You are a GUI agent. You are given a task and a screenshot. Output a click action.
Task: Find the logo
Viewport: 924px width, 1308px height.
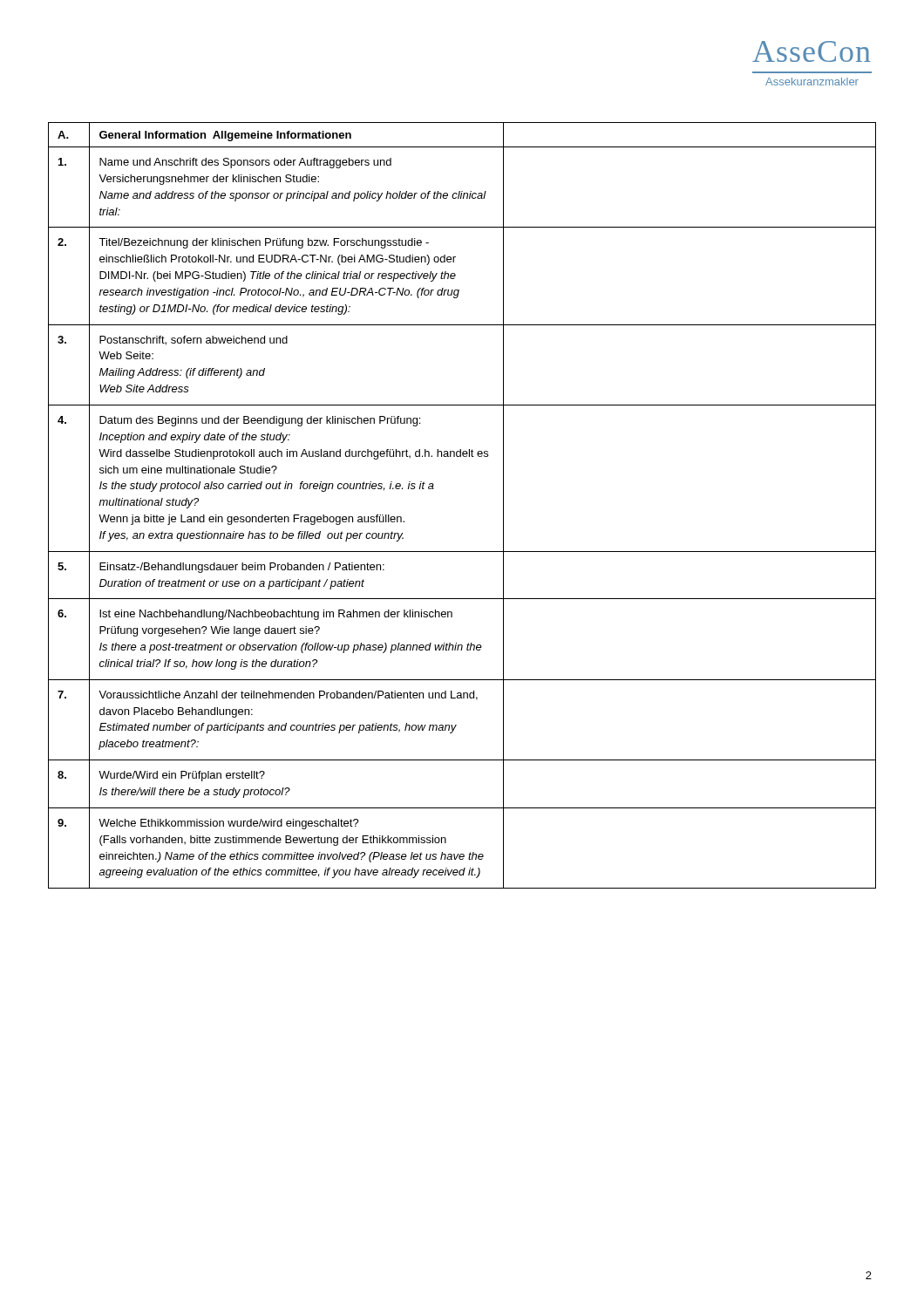point(812,61)
